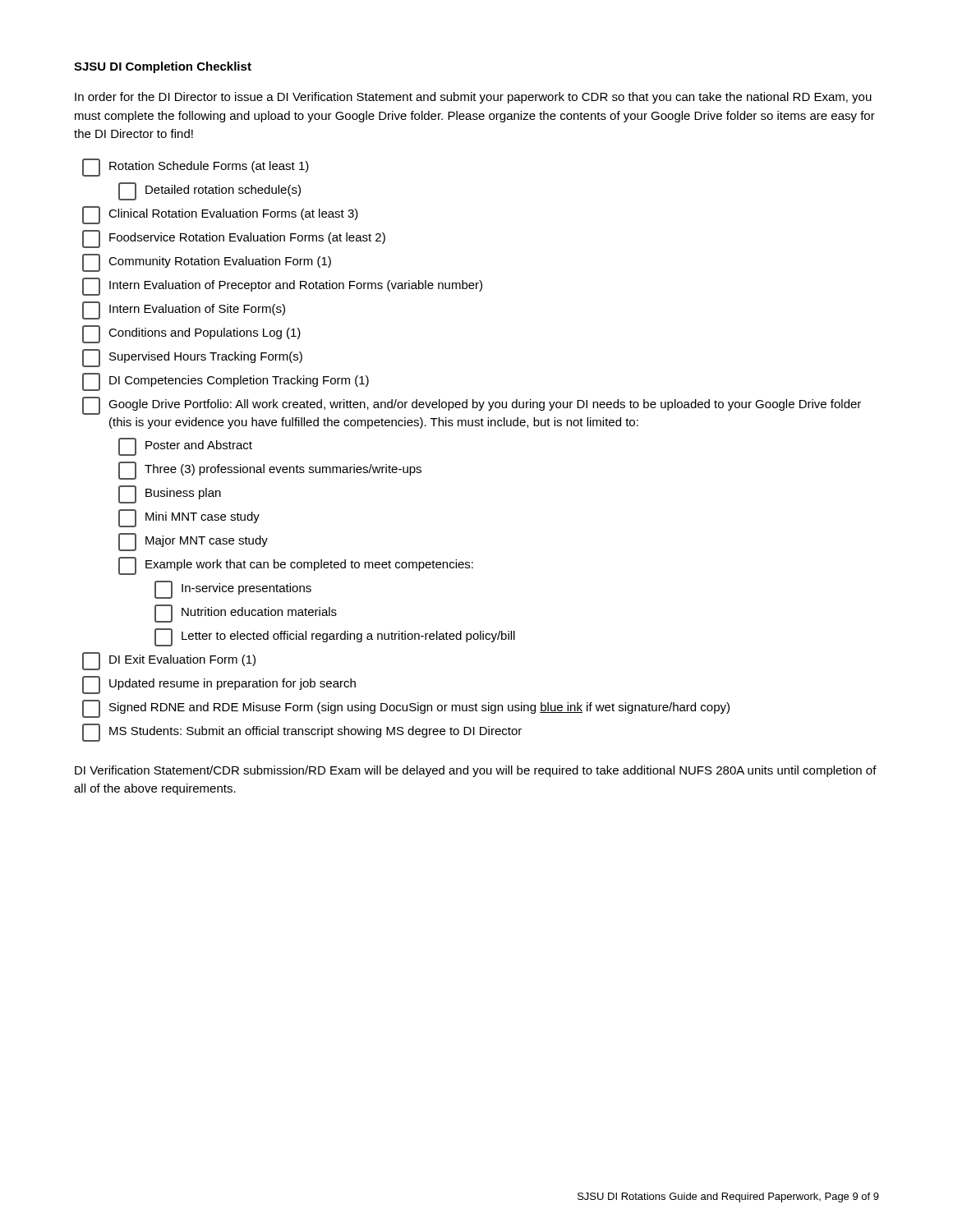Viewport: 953px width, 1232px height.
Task: Locate the passage starting "Google Drive Portfolio: All work created, written,"
Action: pyautogui.click(x=481, y=413)
